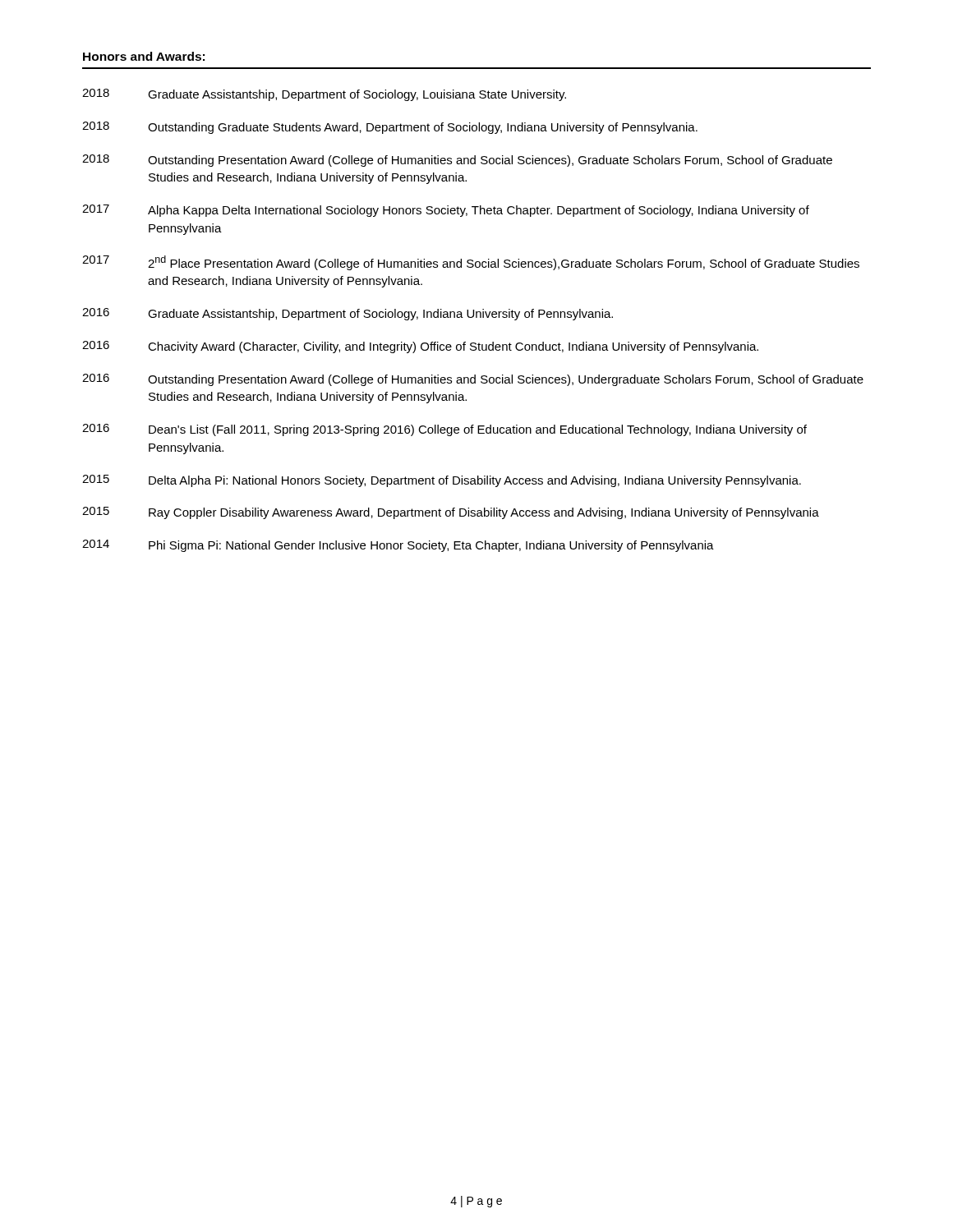Find the element starting "2015 Ray Coppler"
This screenshot has width=953, height=1232.
[476, 513]
